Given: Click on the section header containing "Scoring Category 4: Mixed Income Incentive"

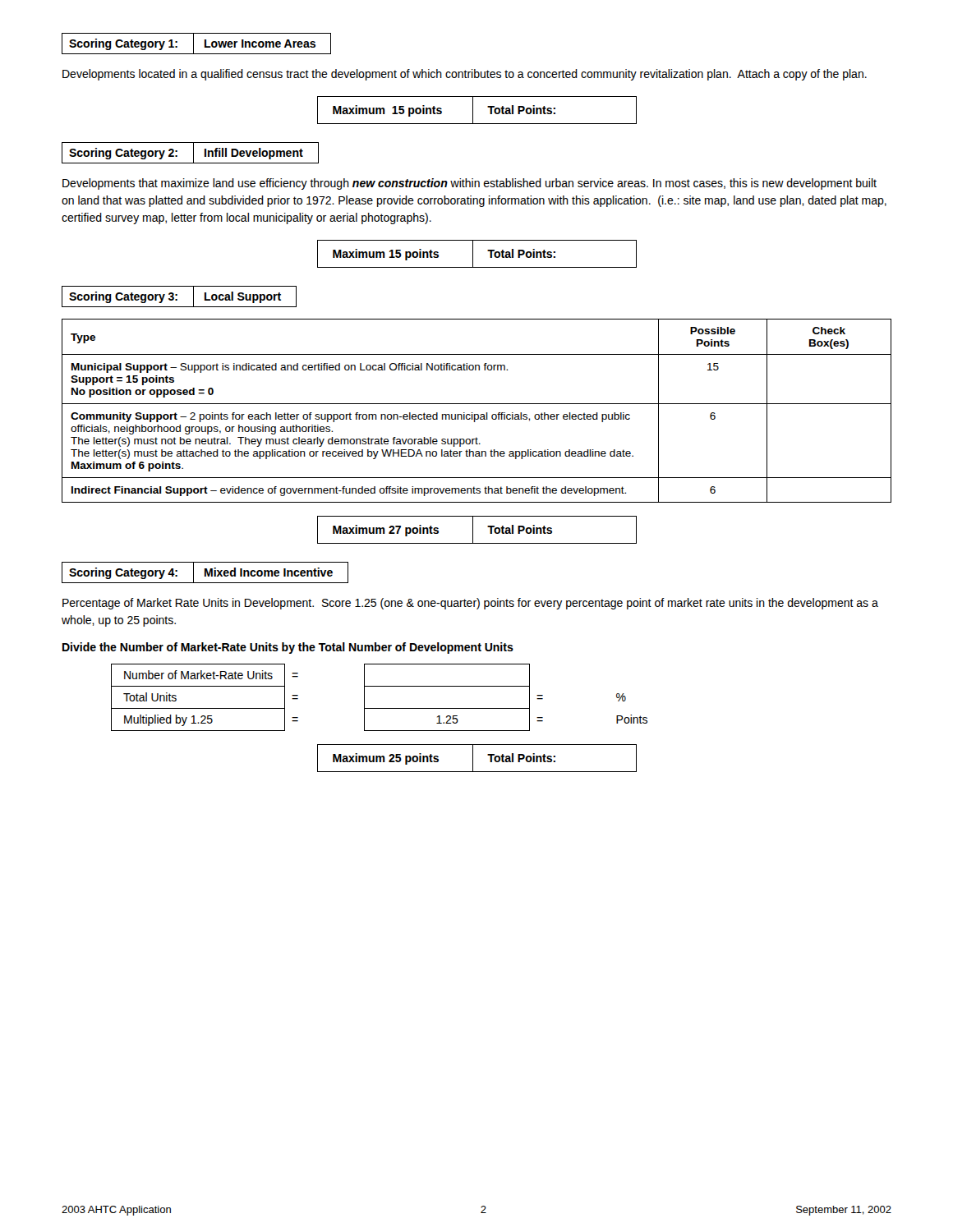Looking at the screenshot, I should (x=205, y=572).
